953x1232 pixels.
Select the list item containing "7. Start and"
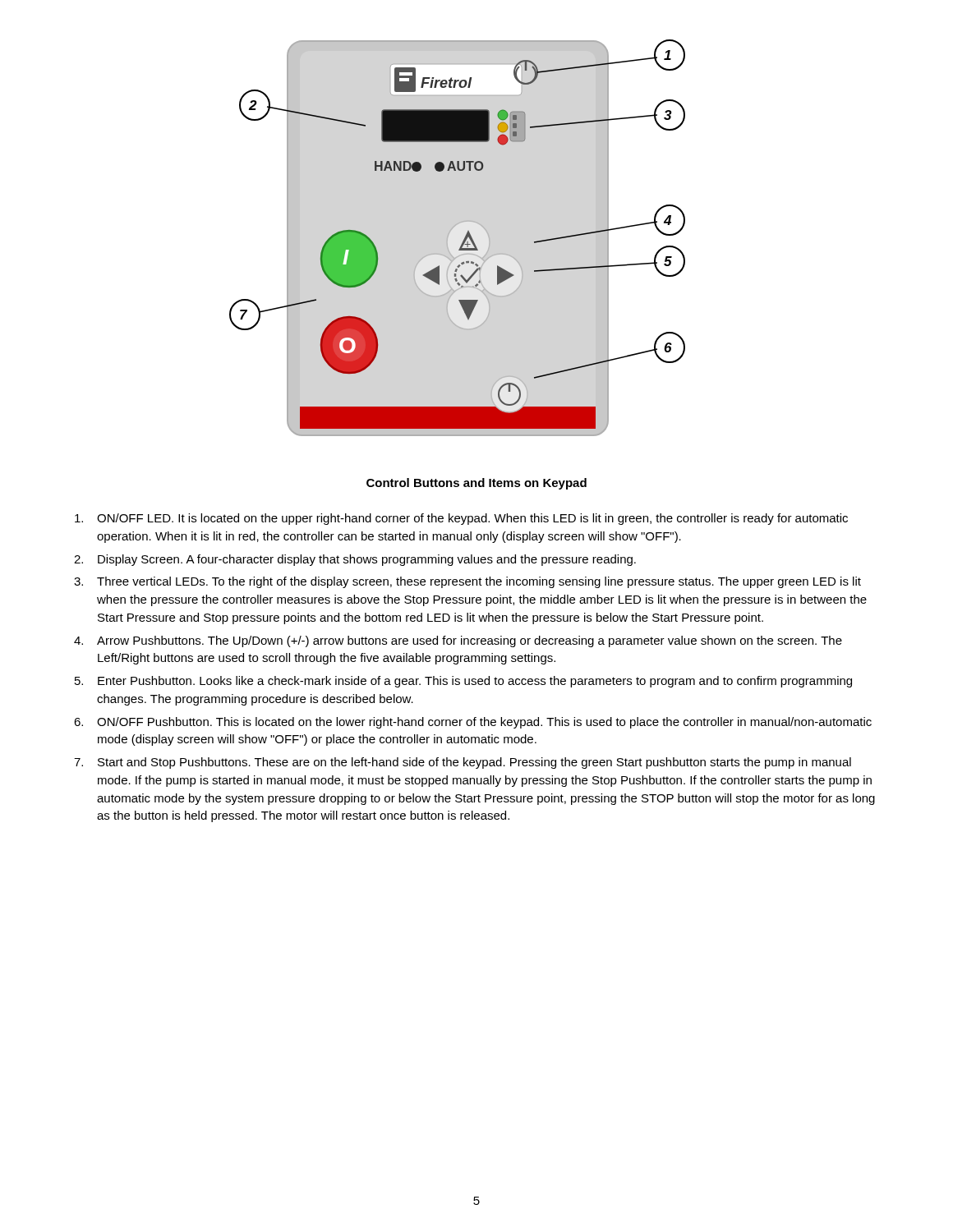476,789
